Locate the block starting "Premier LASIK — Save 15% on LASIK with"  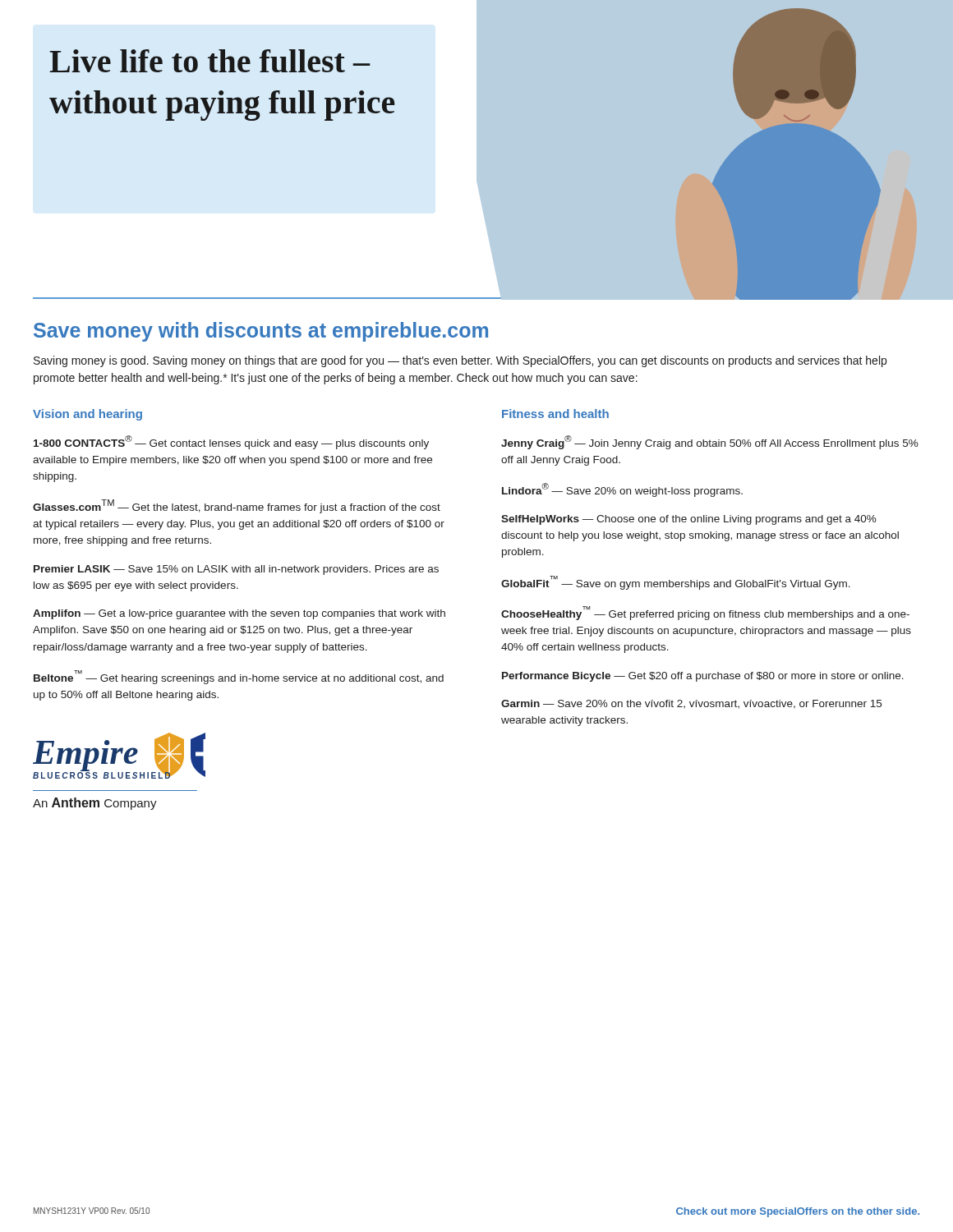(236, 577)
